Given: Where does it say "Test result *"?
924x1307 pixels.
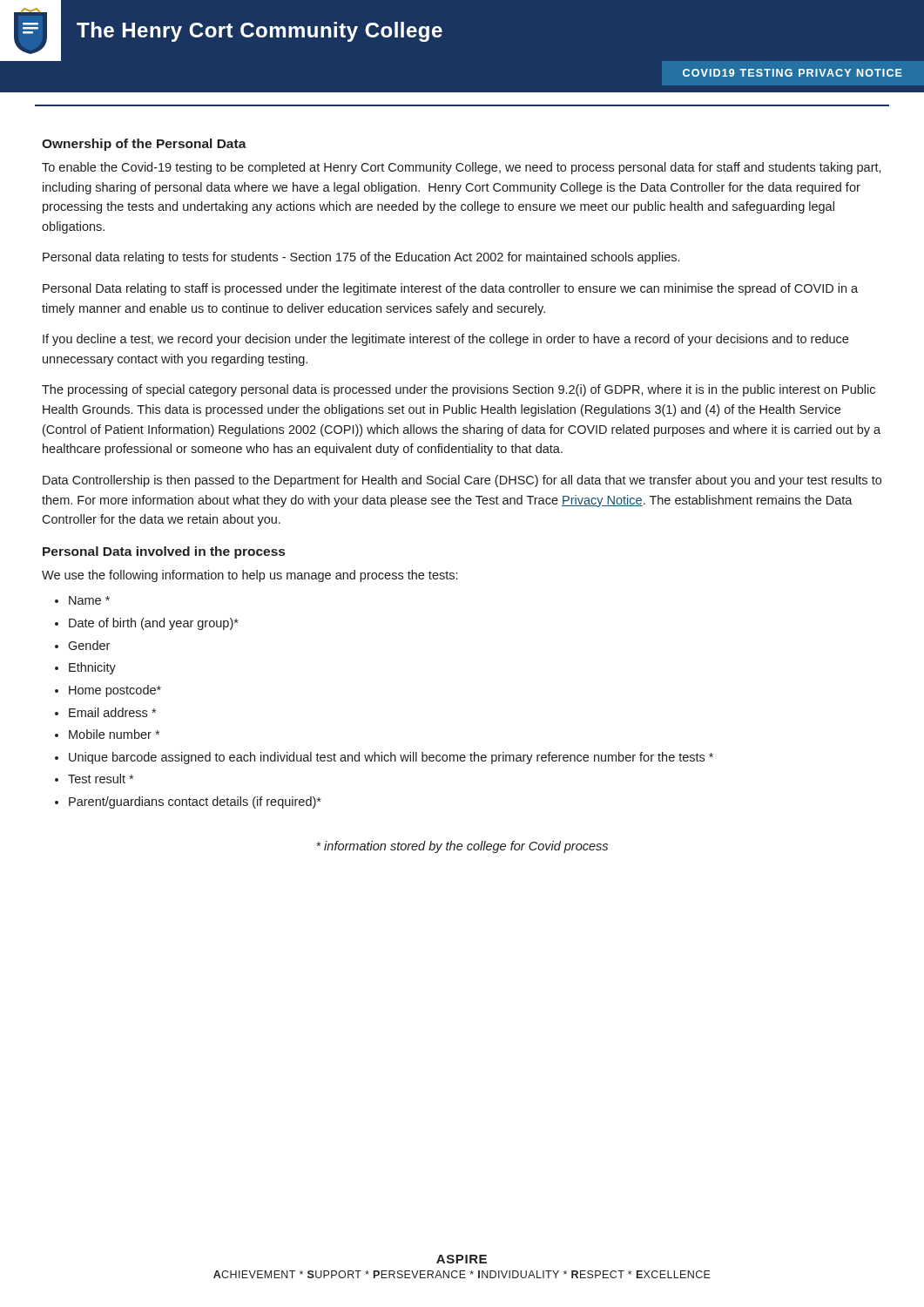Looking at the screenshot, I should (101, 779).
